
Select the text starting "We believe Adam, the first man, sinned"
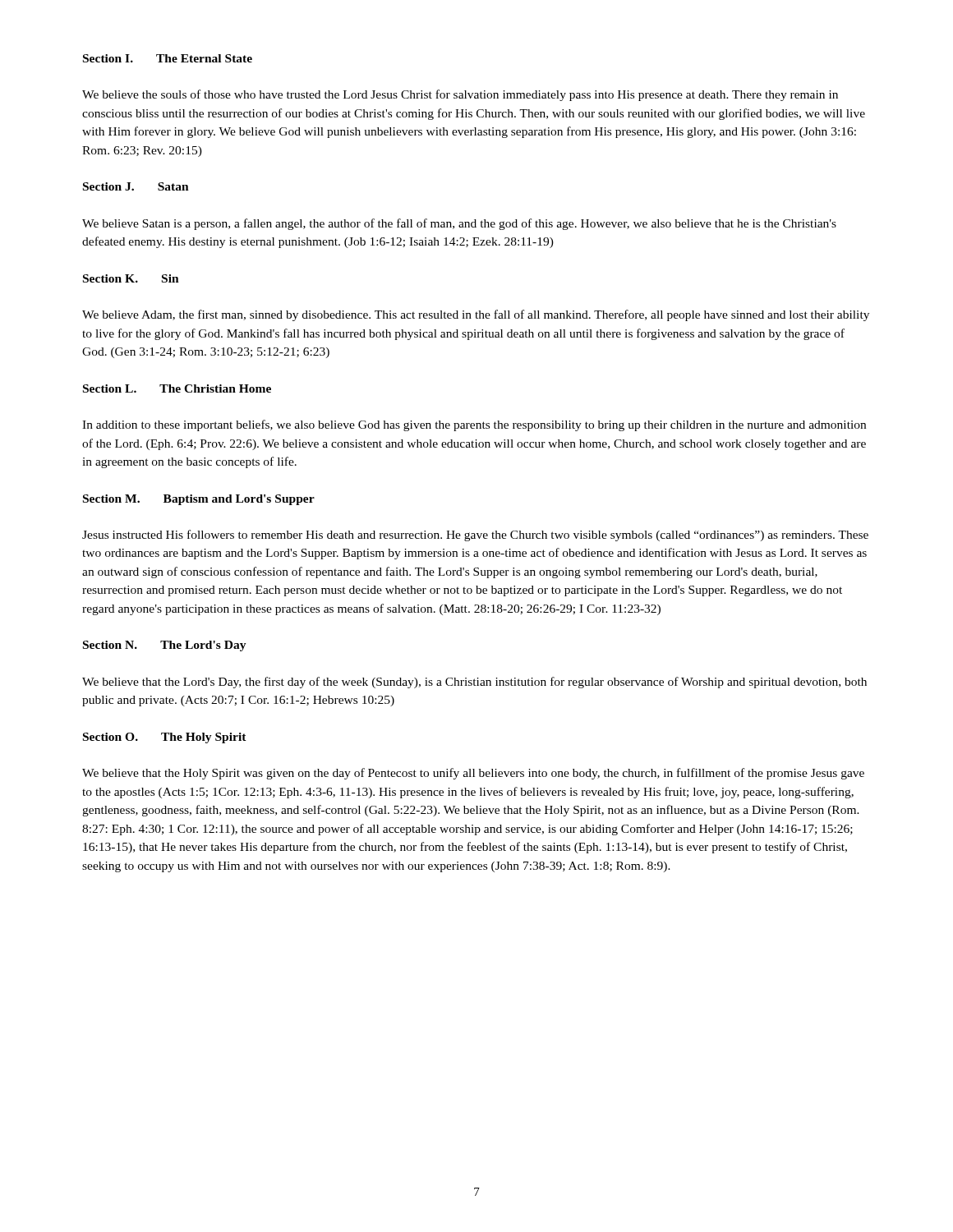(476, 333)
